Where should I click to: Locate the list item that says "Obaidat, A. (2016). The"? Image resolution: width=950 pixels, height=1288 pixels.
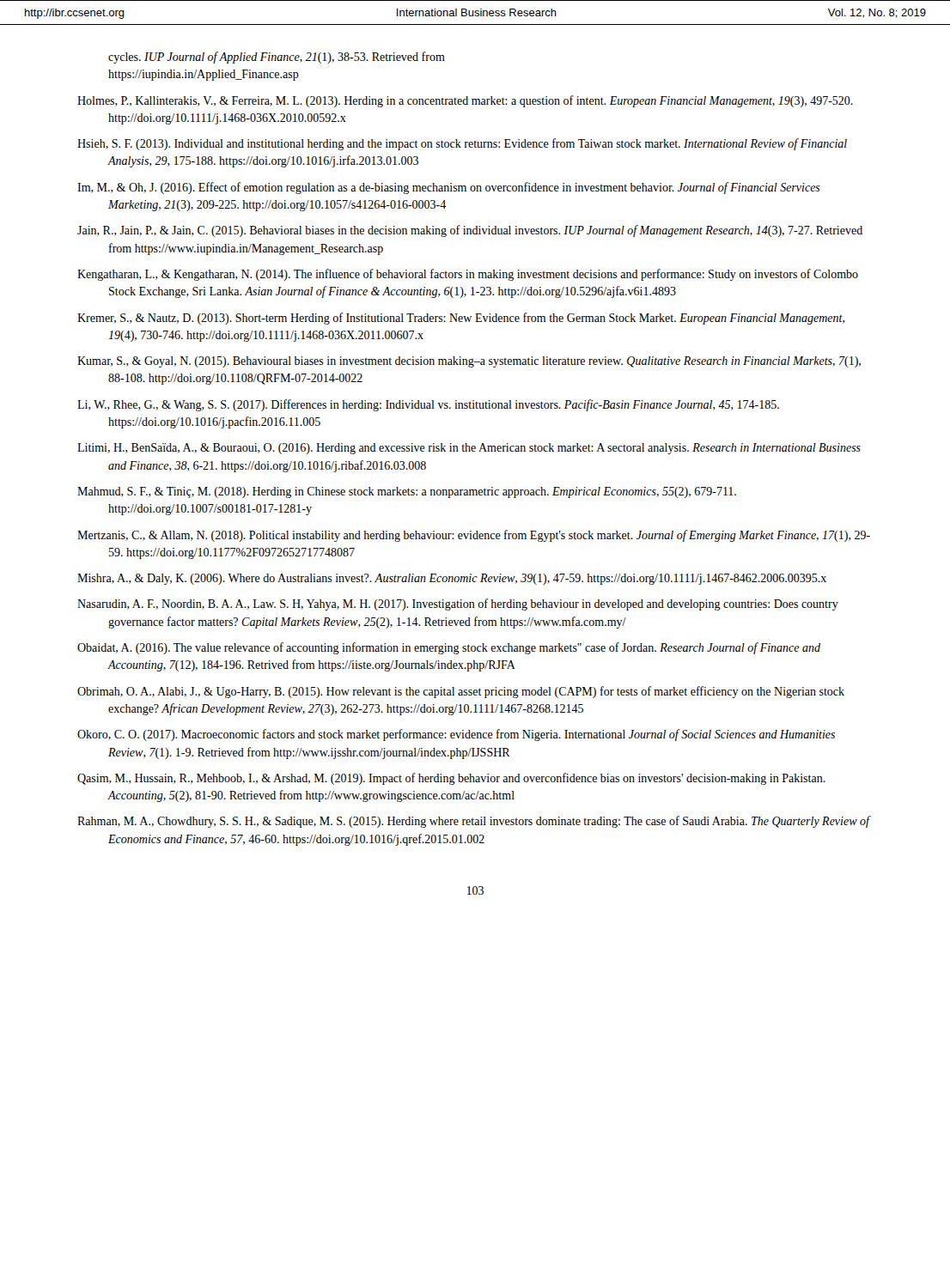pos(449,657)
